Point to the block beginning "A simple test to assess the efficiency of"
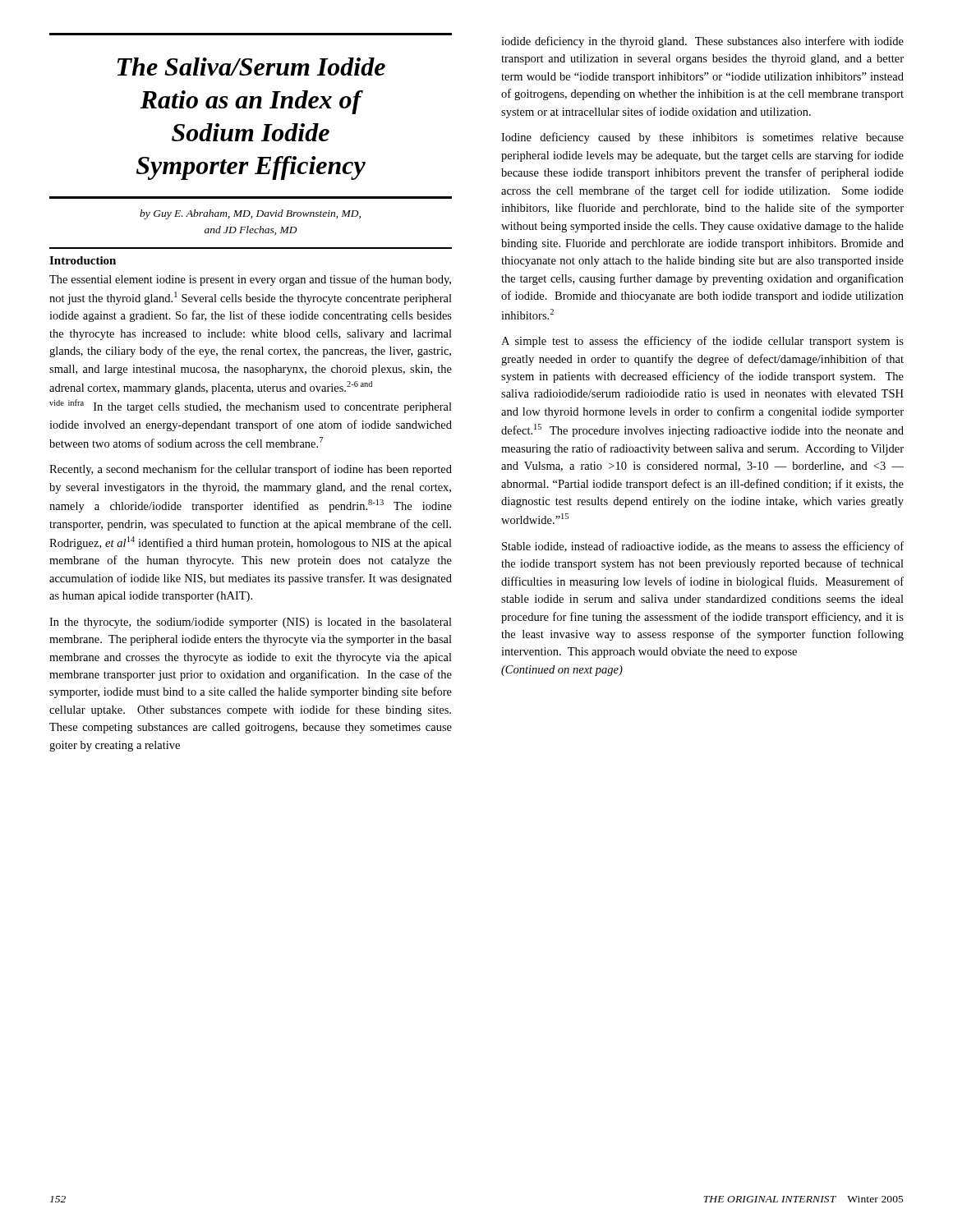 (702, 431)
